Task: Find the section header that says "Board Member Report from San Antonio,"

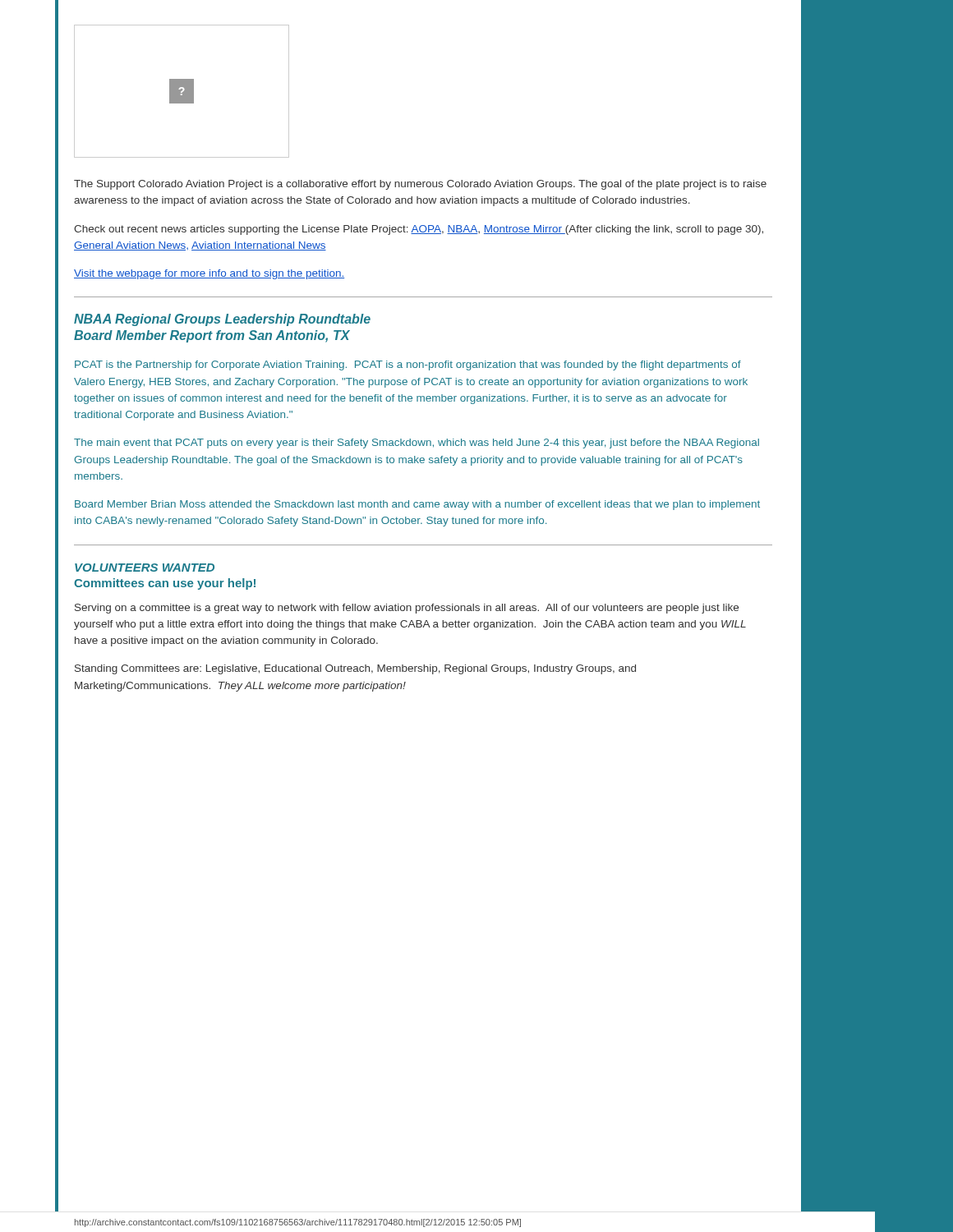Action: (212, 336)
